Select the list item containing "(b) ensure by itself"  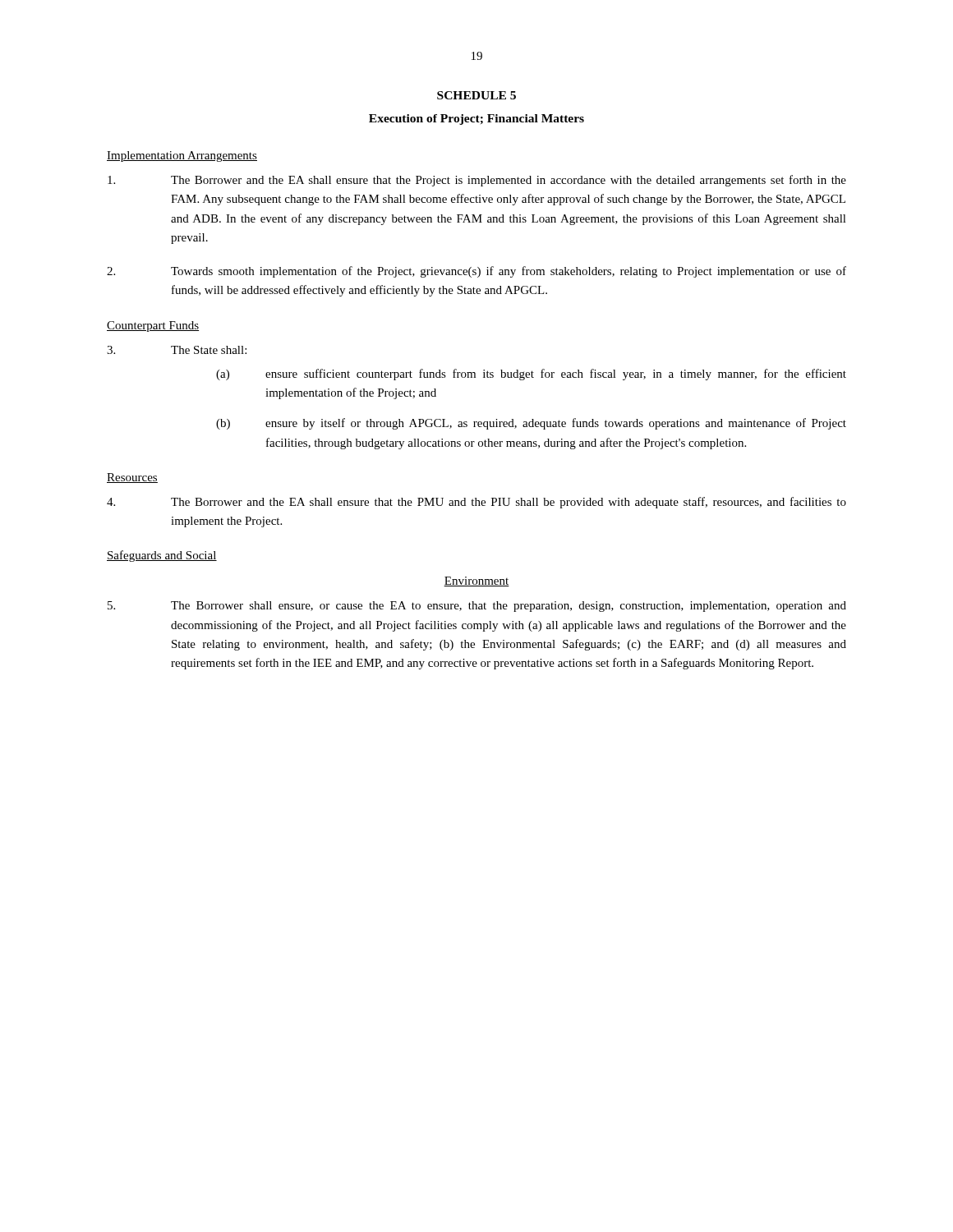[x=509, y=433]
